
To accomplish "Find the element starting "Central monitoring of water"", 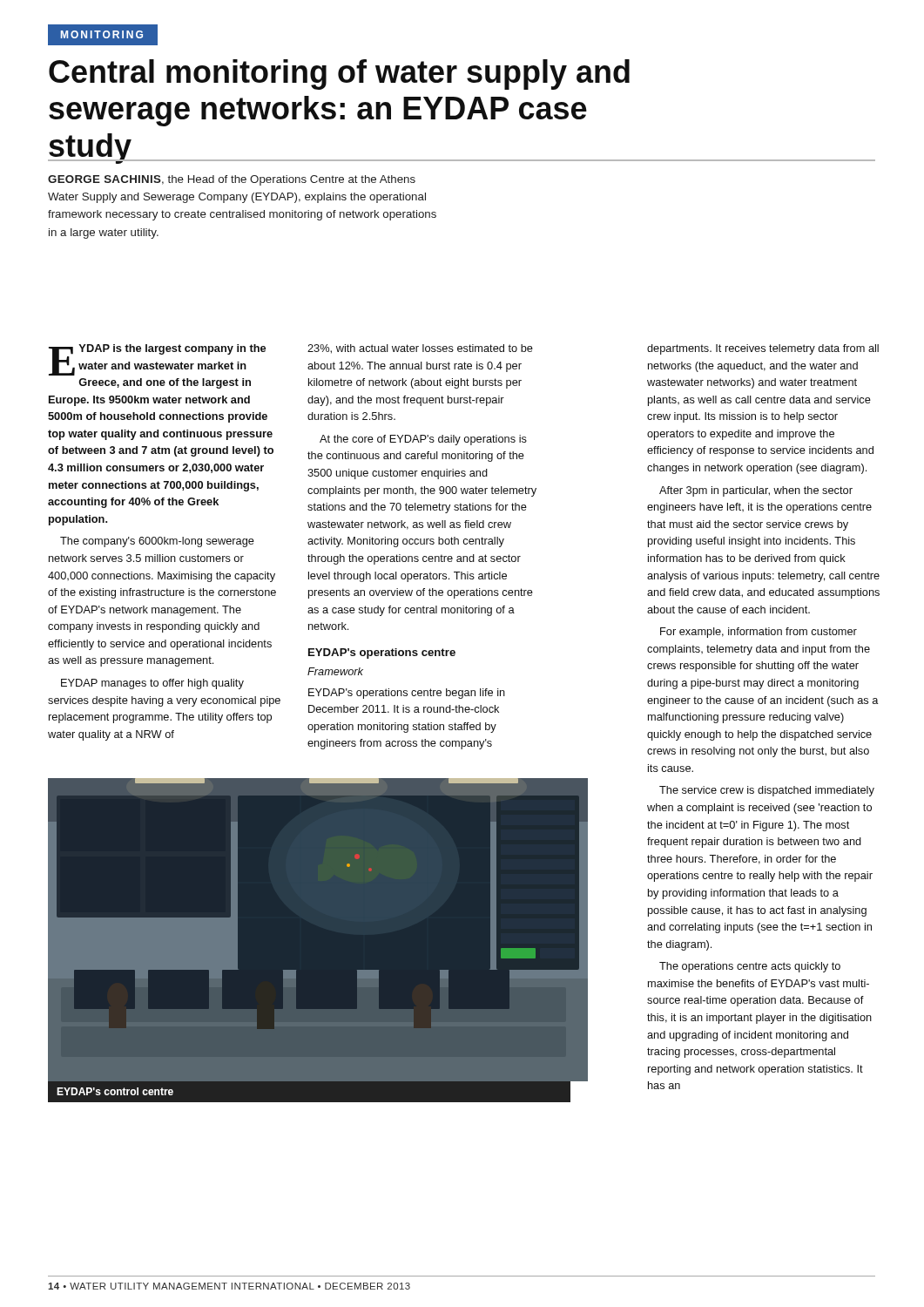I will [x=353, y=110].
